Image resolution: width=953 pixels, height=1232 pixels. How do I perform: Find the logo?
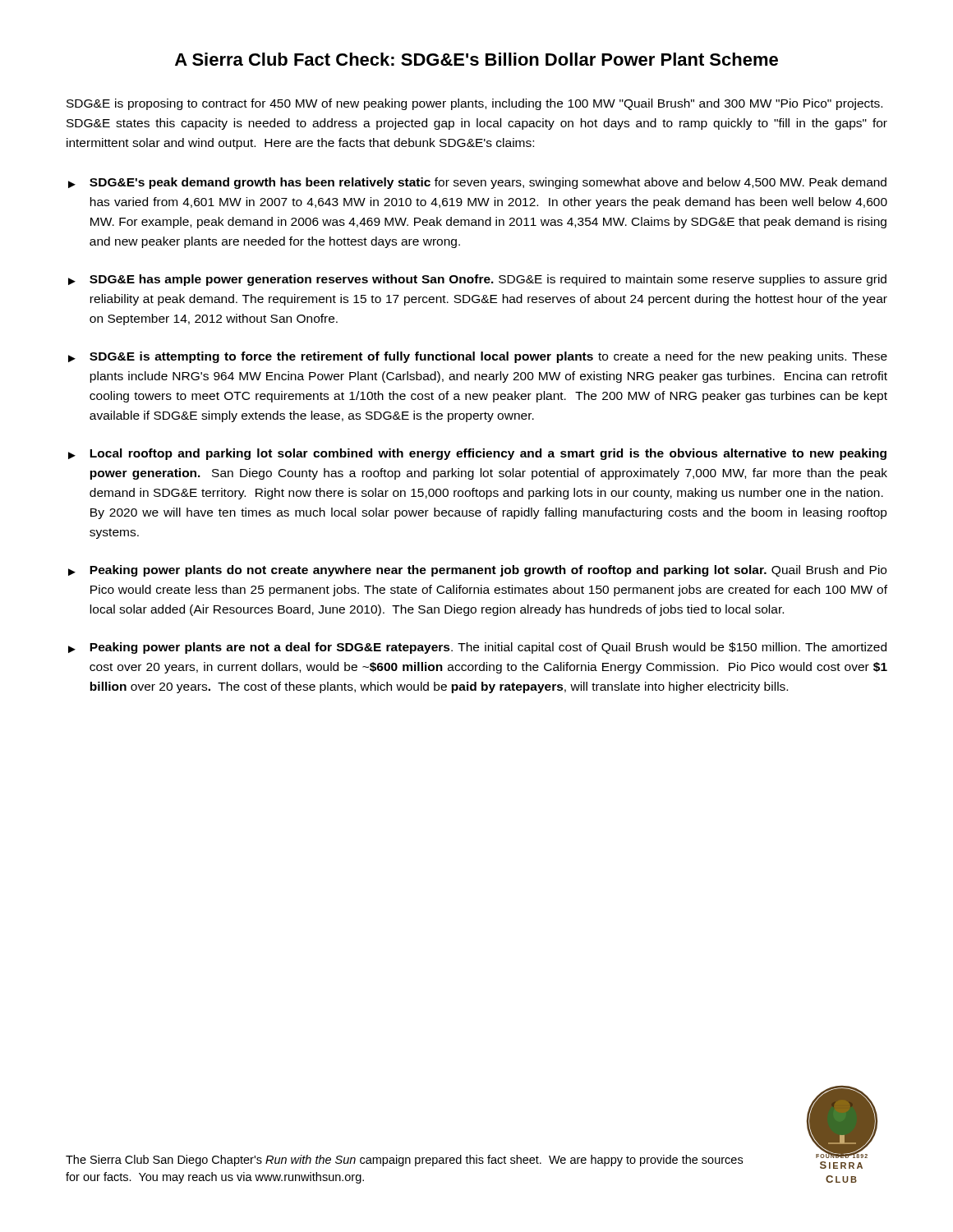842,1136
